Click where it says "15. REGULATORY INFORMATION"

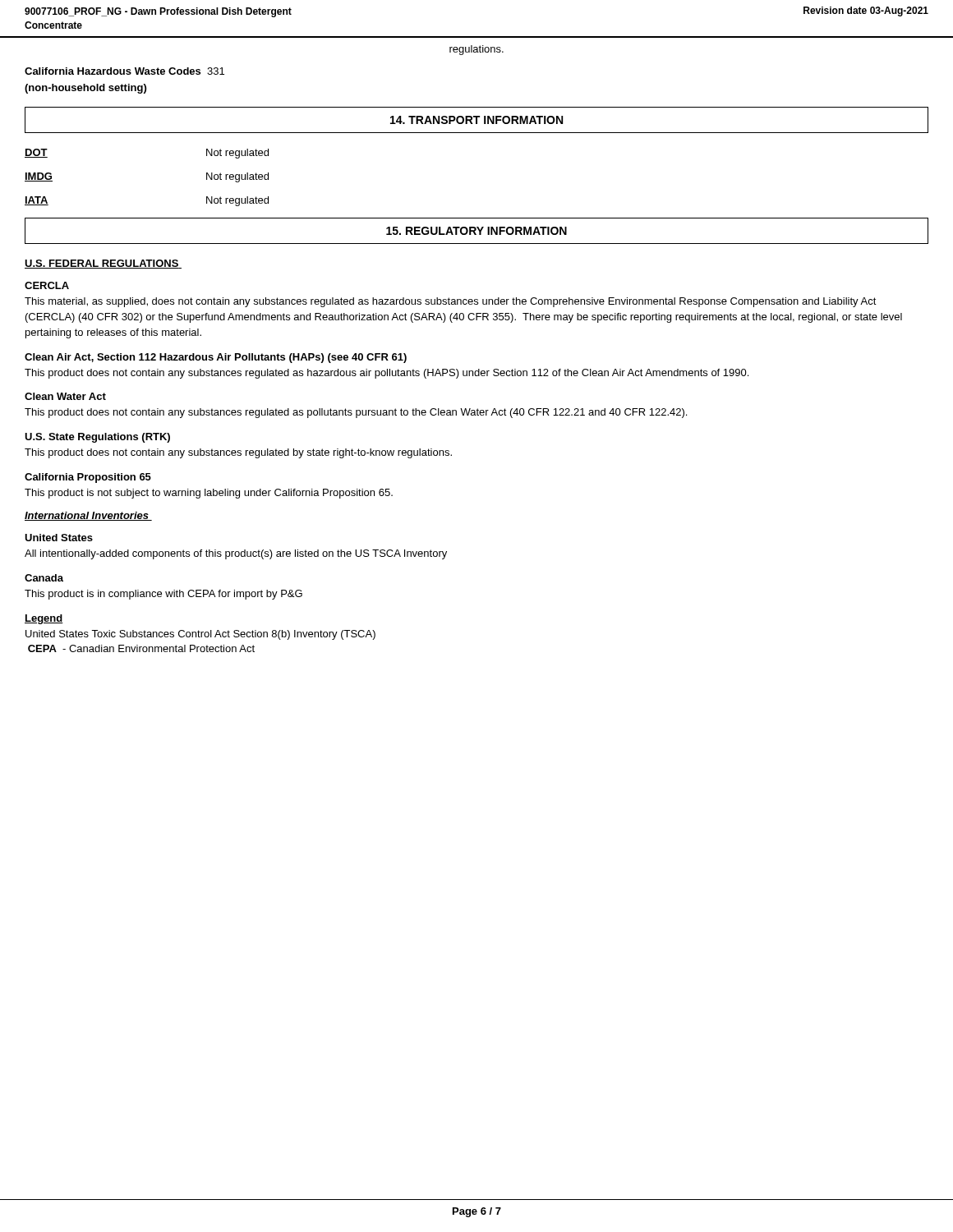pos(476,231)
